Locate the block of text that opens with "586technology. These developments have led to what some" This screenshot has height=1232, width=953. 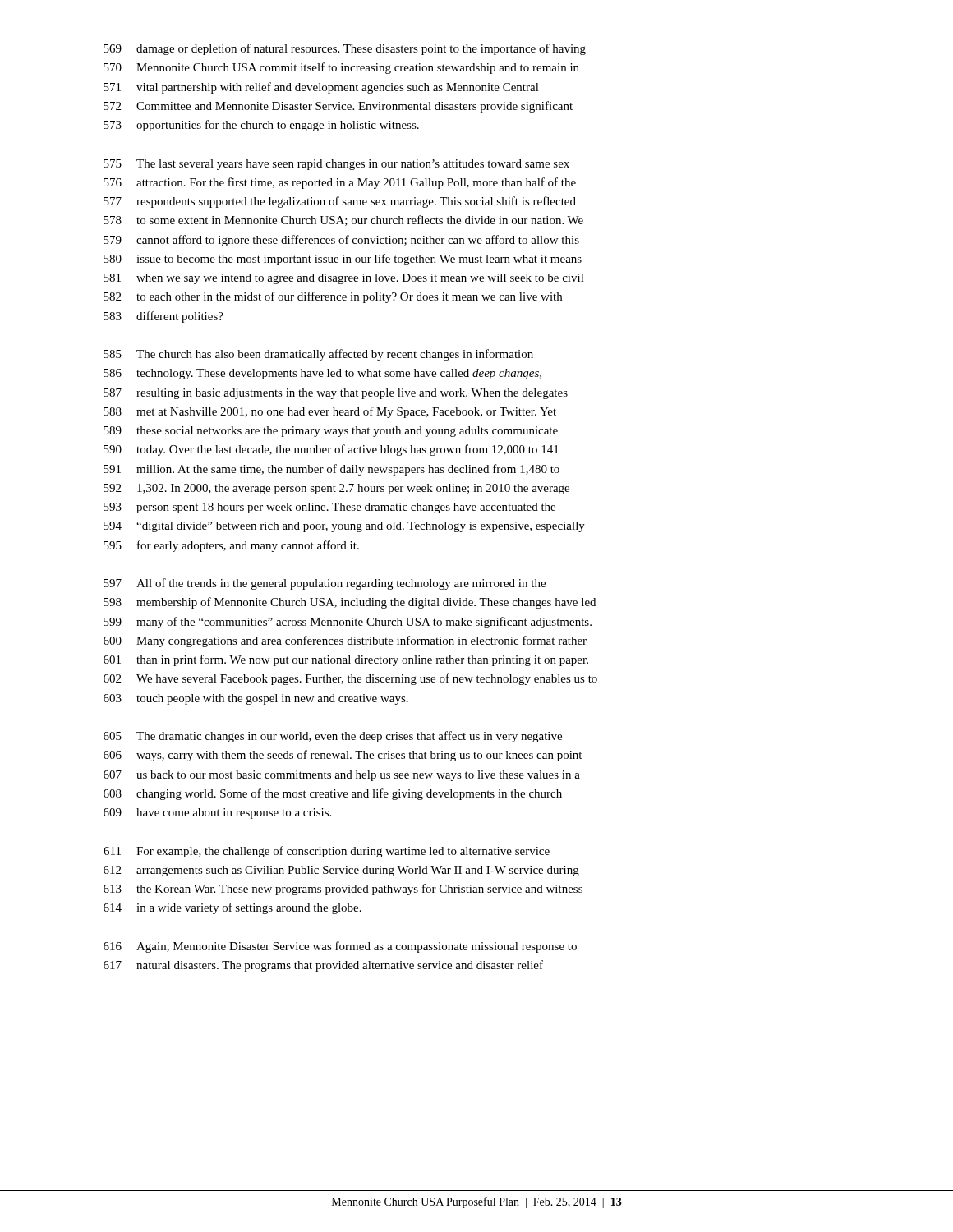[x=316, y=374]
